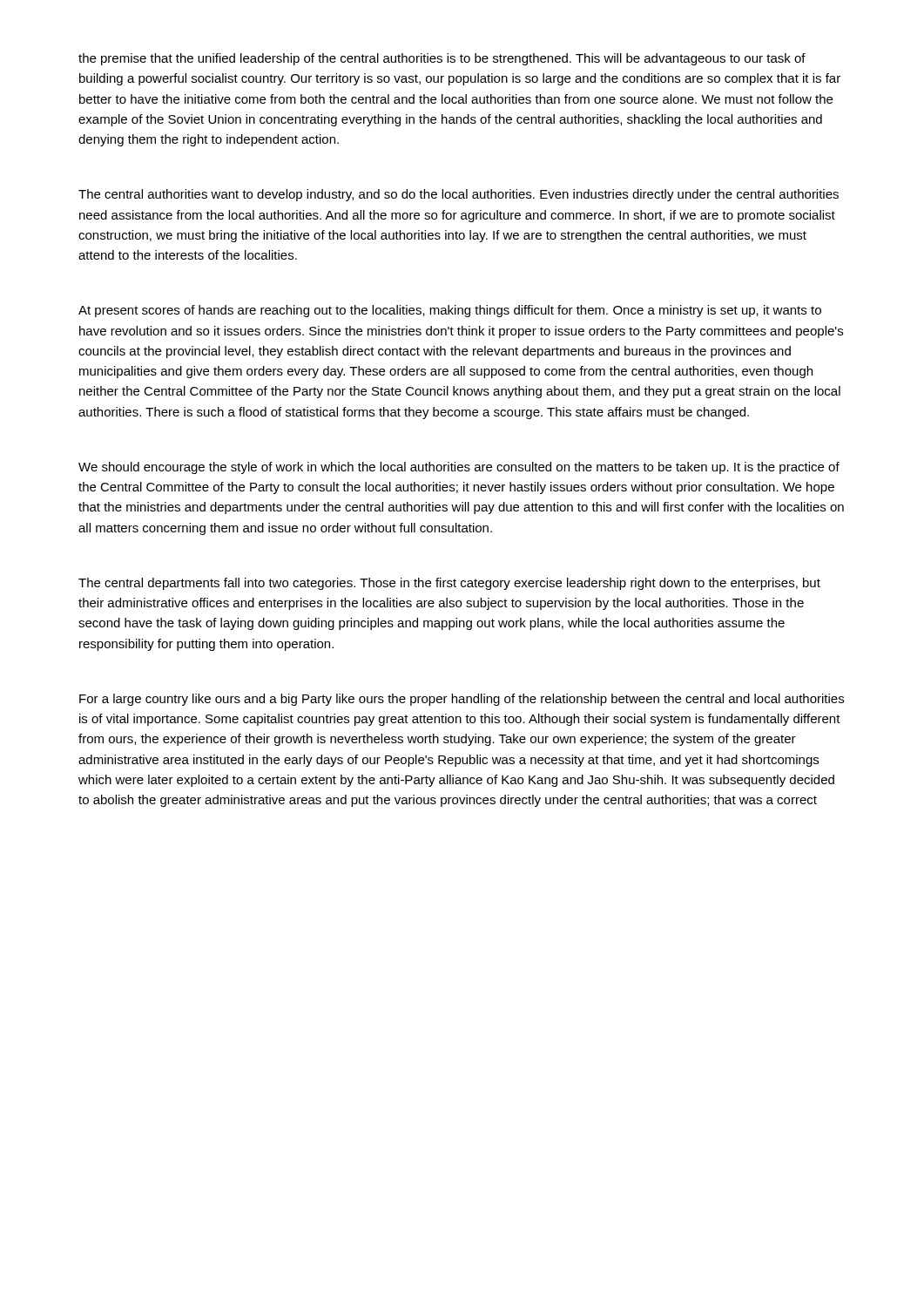Locate the block of text that opens with "the premise that the unified"
Screen dimensions: 1307x924
tap(459, 98)
